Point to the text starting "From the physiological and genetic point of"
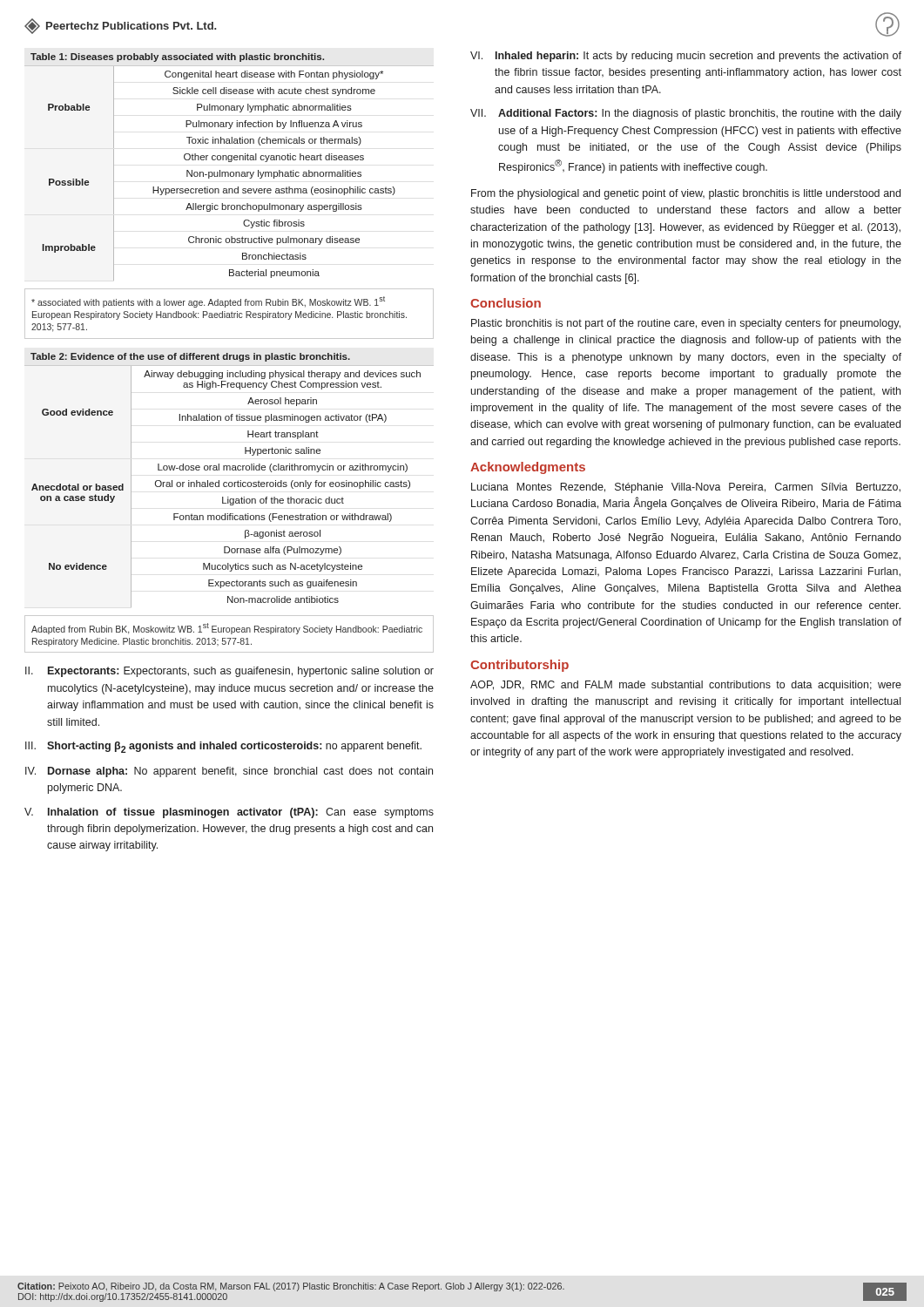The image size is (924, 1307). click(686, 235)
